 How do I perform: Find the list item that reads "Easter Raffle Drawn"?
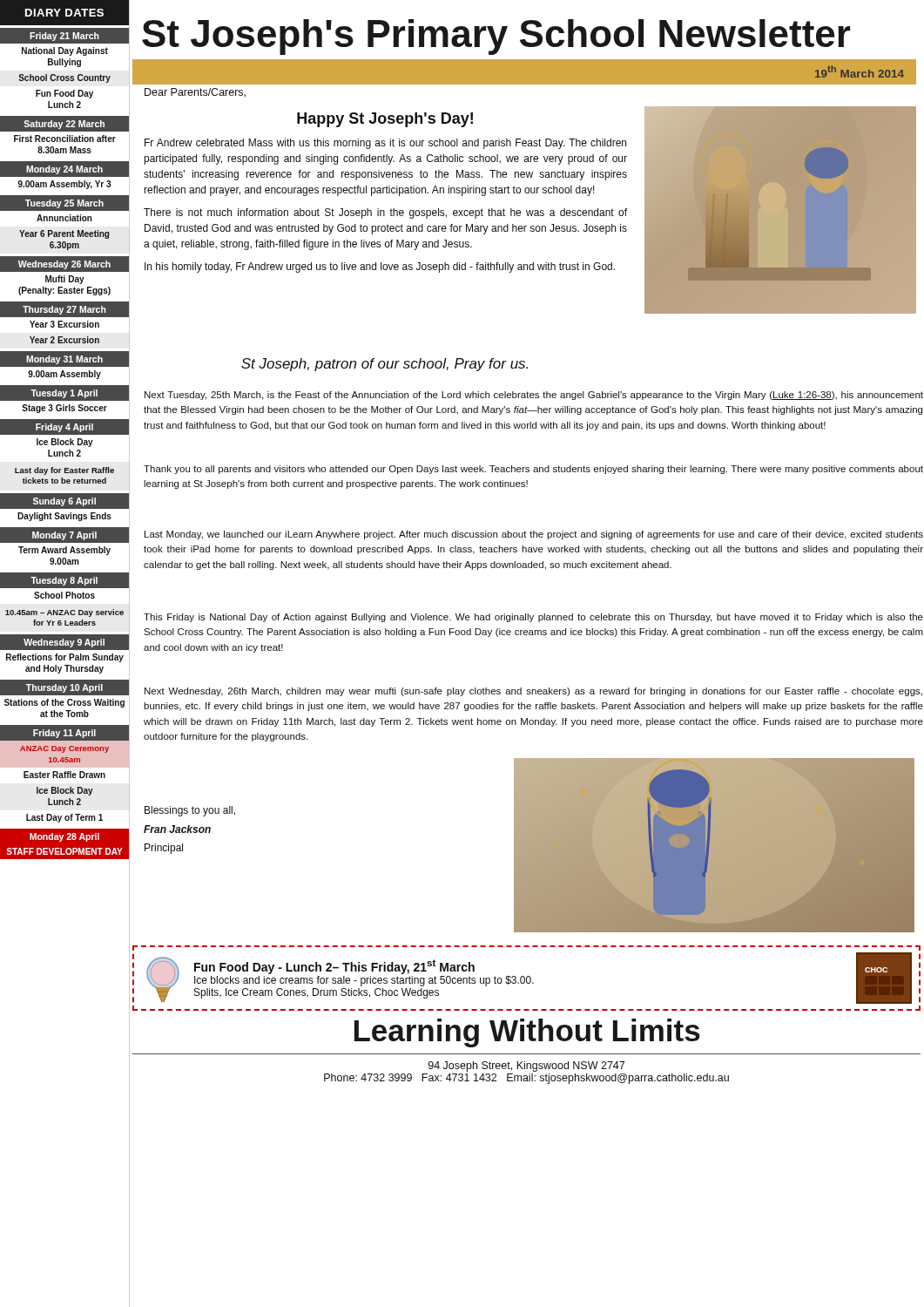tap(64, 776)
